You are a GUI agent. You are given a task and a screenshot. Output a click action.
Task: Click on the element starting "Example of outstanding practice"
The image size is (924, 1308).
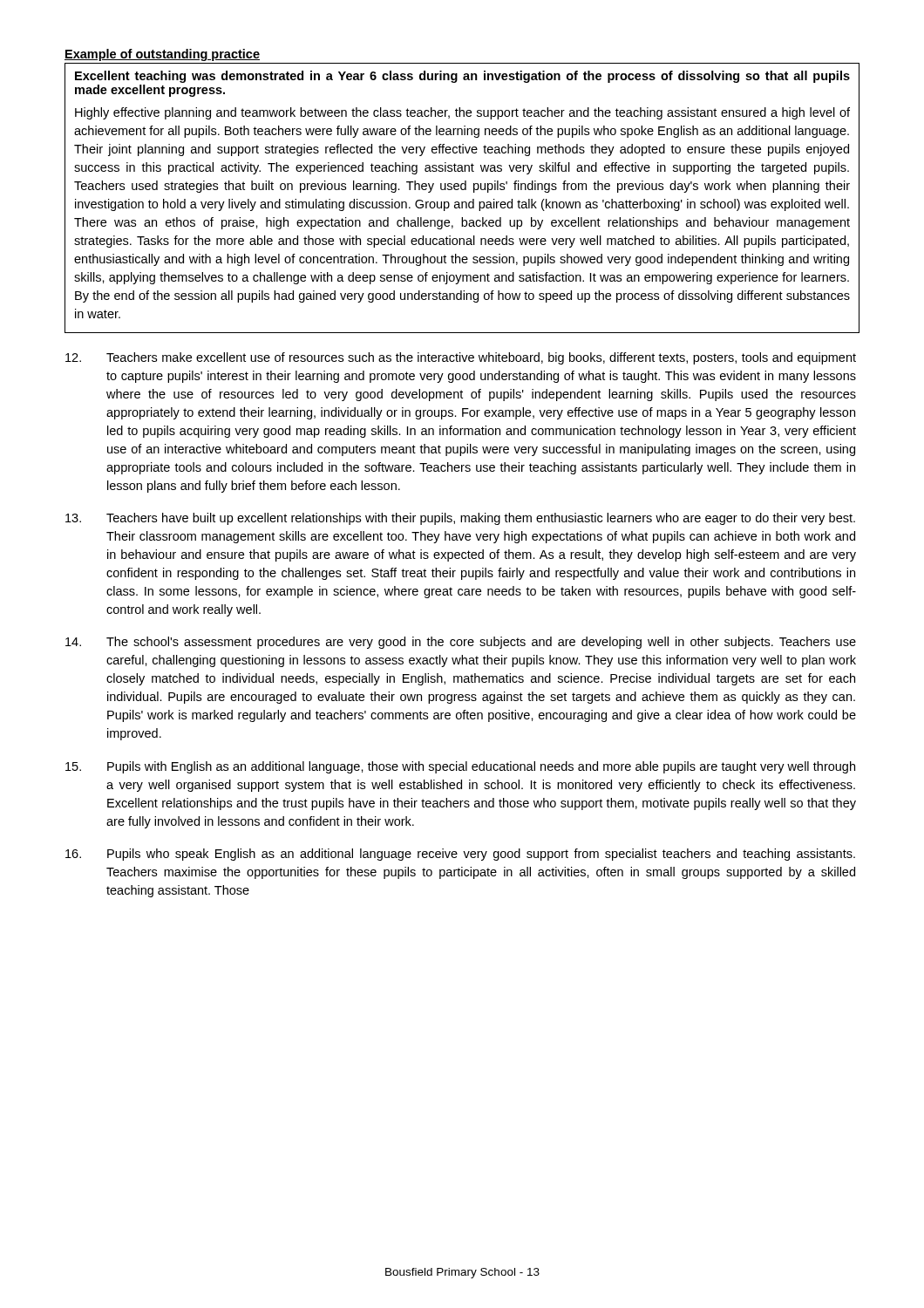tap(162, 54)
